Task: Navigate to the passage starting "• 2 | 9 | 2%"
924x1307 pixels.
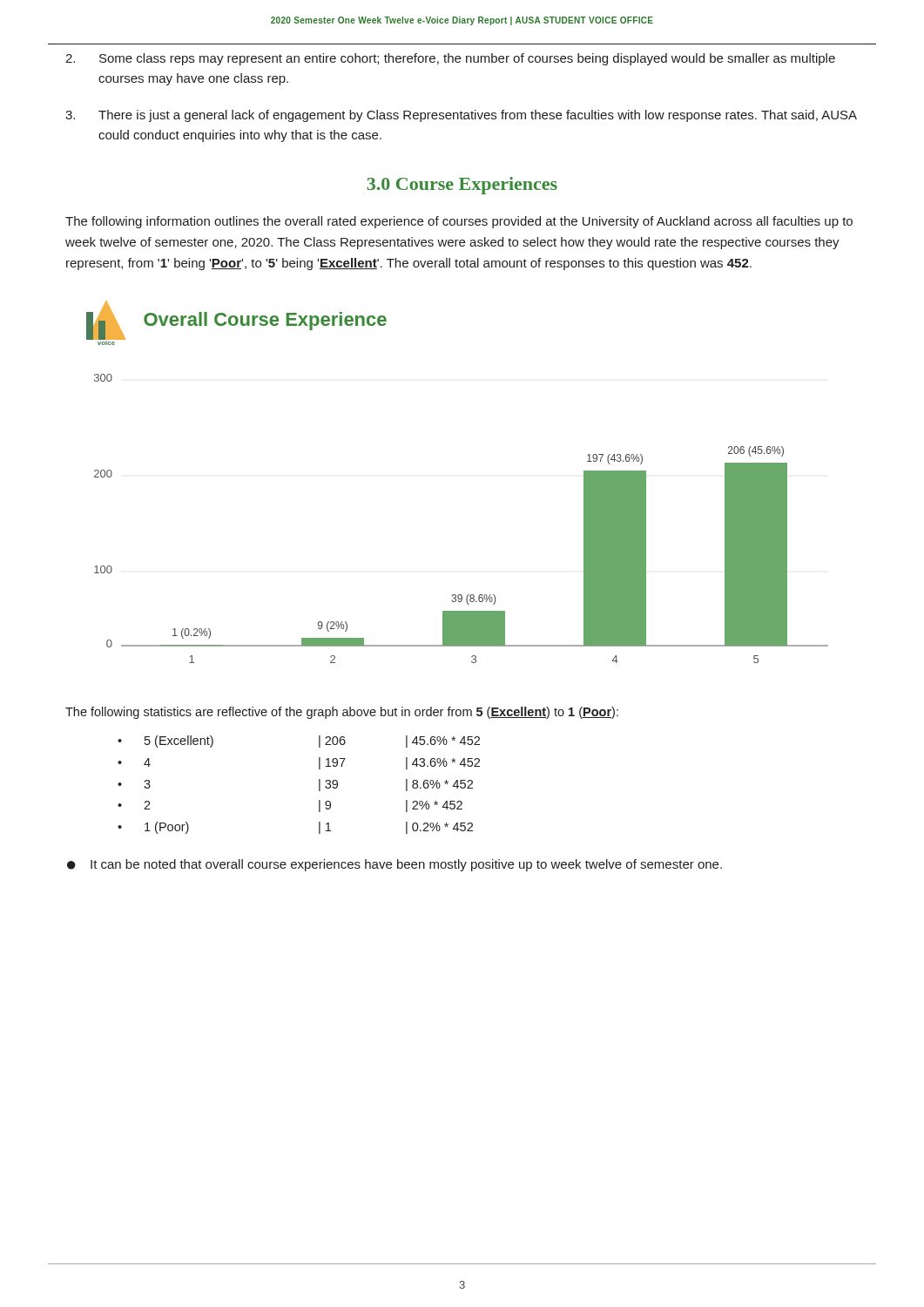Action: pos(322,806)
